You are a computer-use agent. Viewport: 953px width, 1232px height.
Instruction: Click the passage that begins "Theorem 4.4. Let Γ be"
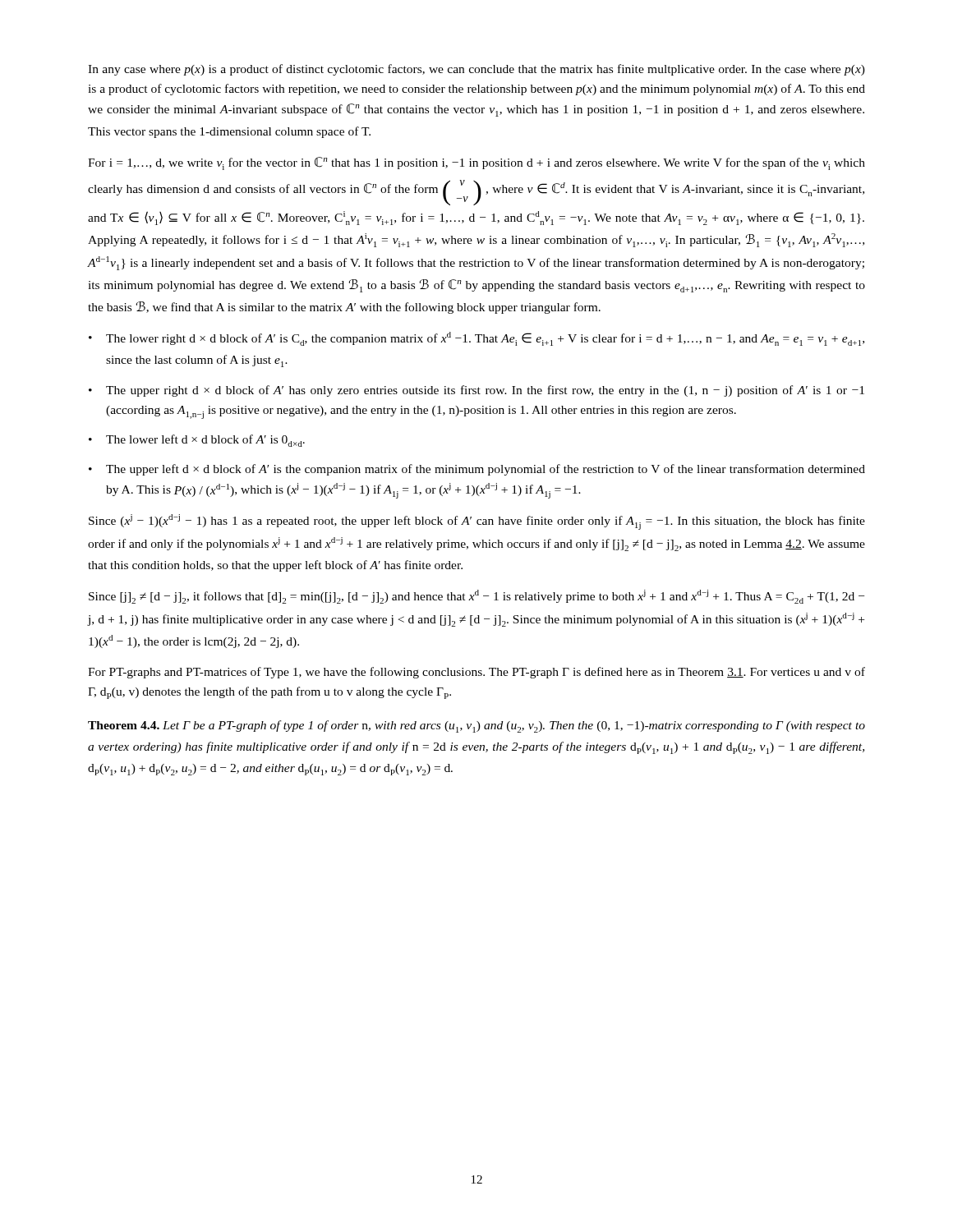click(x=476, y=748)
